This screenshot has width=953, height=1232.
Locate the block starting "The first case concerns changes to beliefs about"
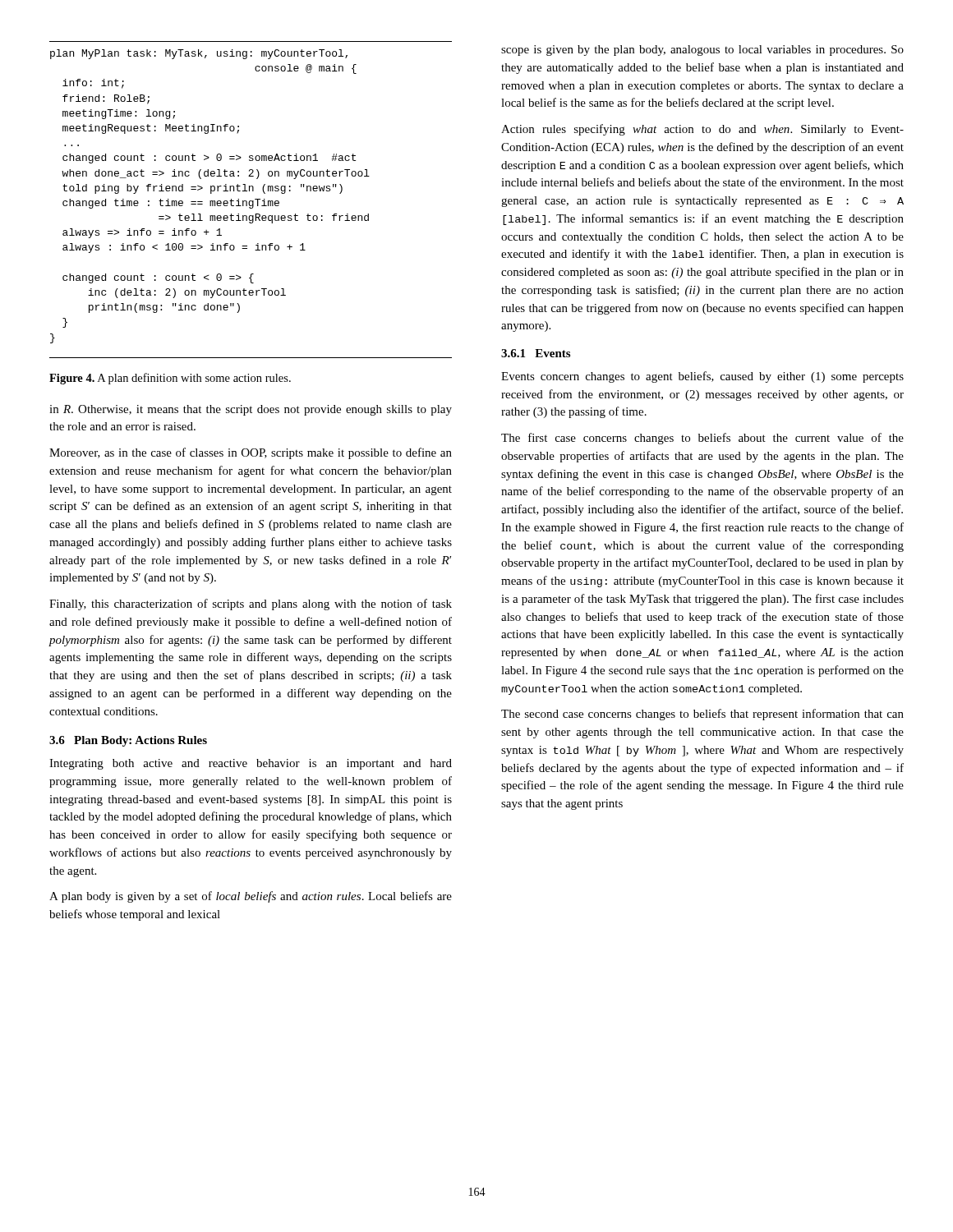coord(702,564)
